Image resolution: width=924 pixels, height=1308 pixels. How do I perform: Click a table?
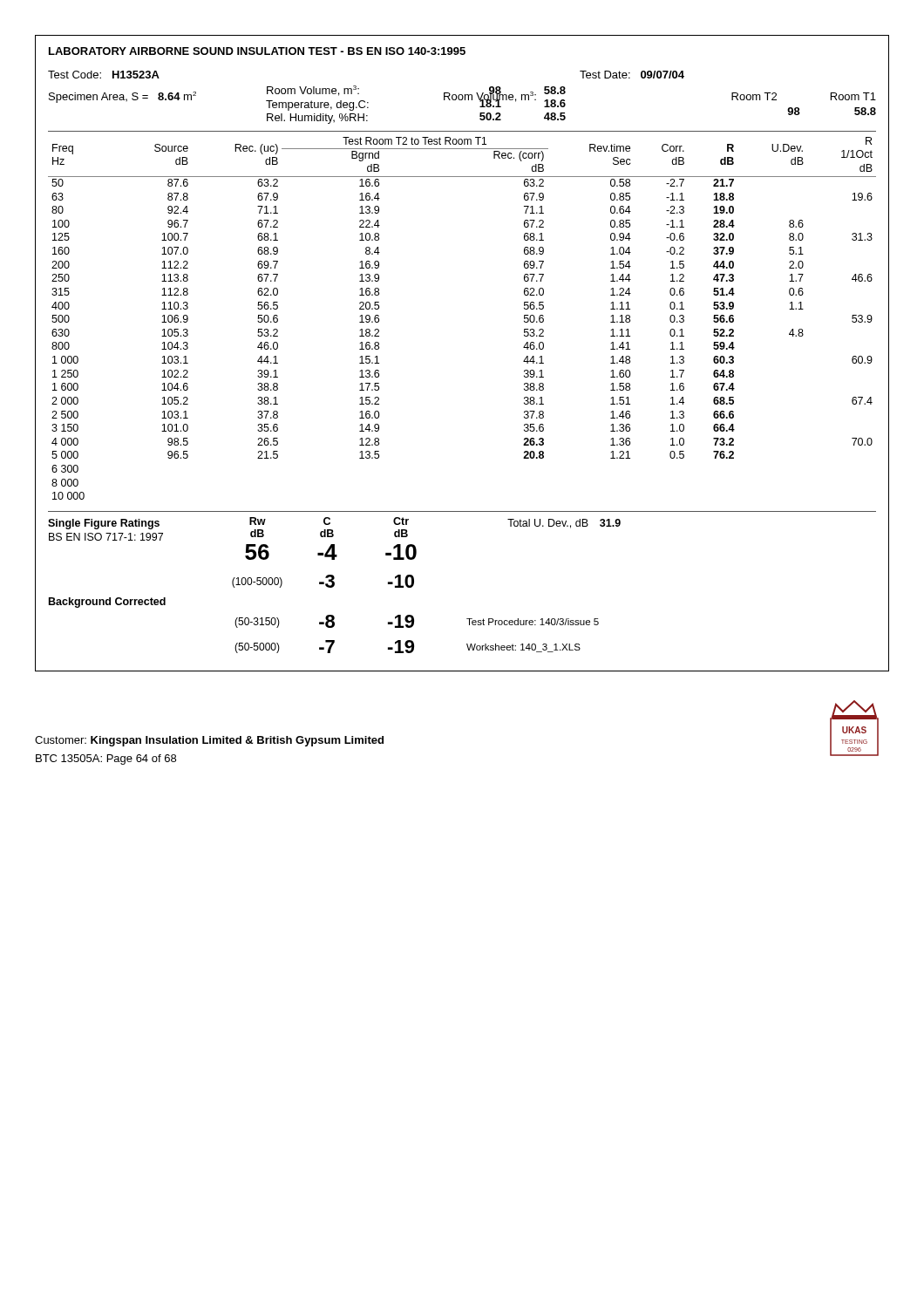tap(462, 319)
